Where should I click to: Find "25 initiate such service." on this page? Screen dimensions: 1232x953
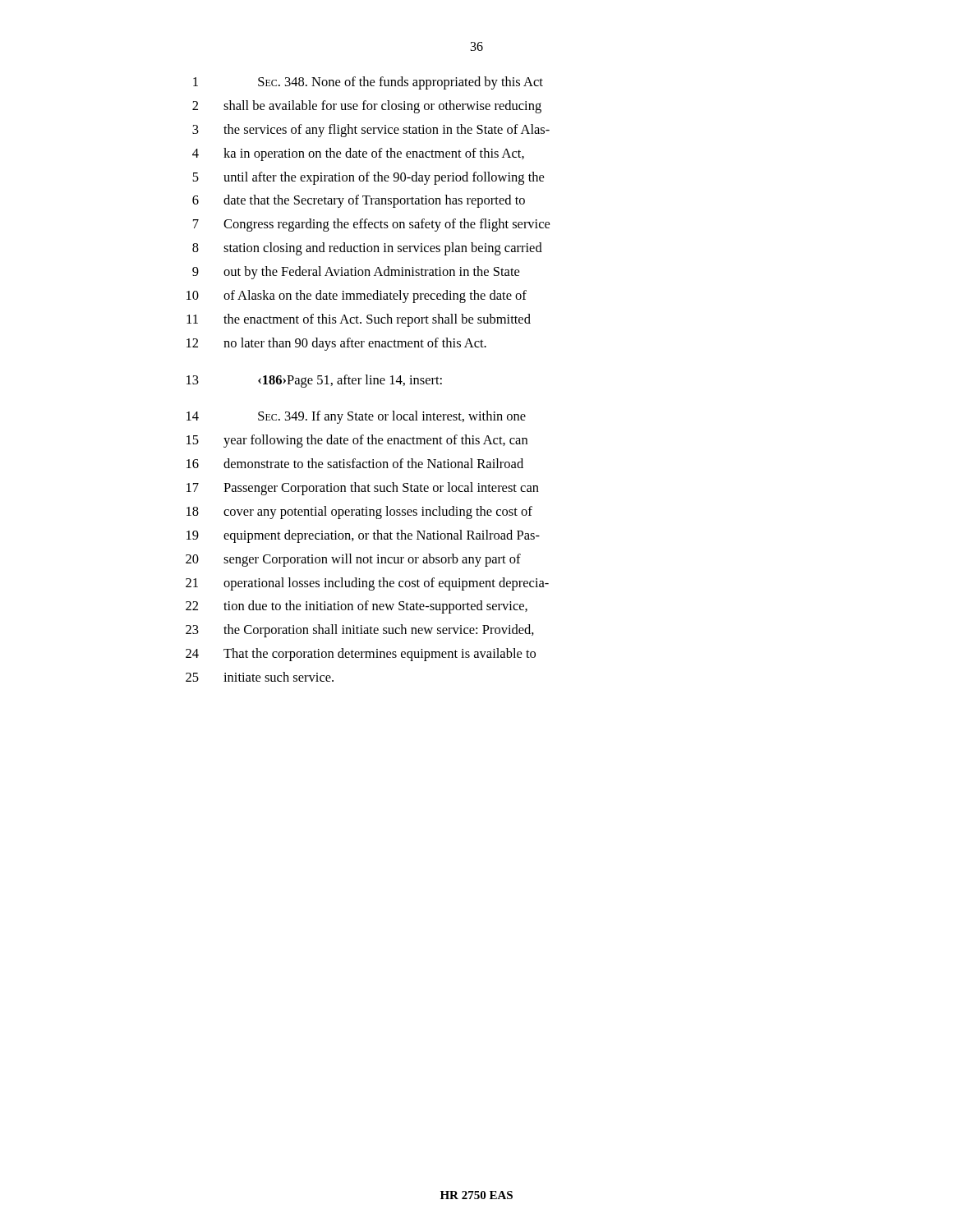pyautogui.click(x=260, y=677)
